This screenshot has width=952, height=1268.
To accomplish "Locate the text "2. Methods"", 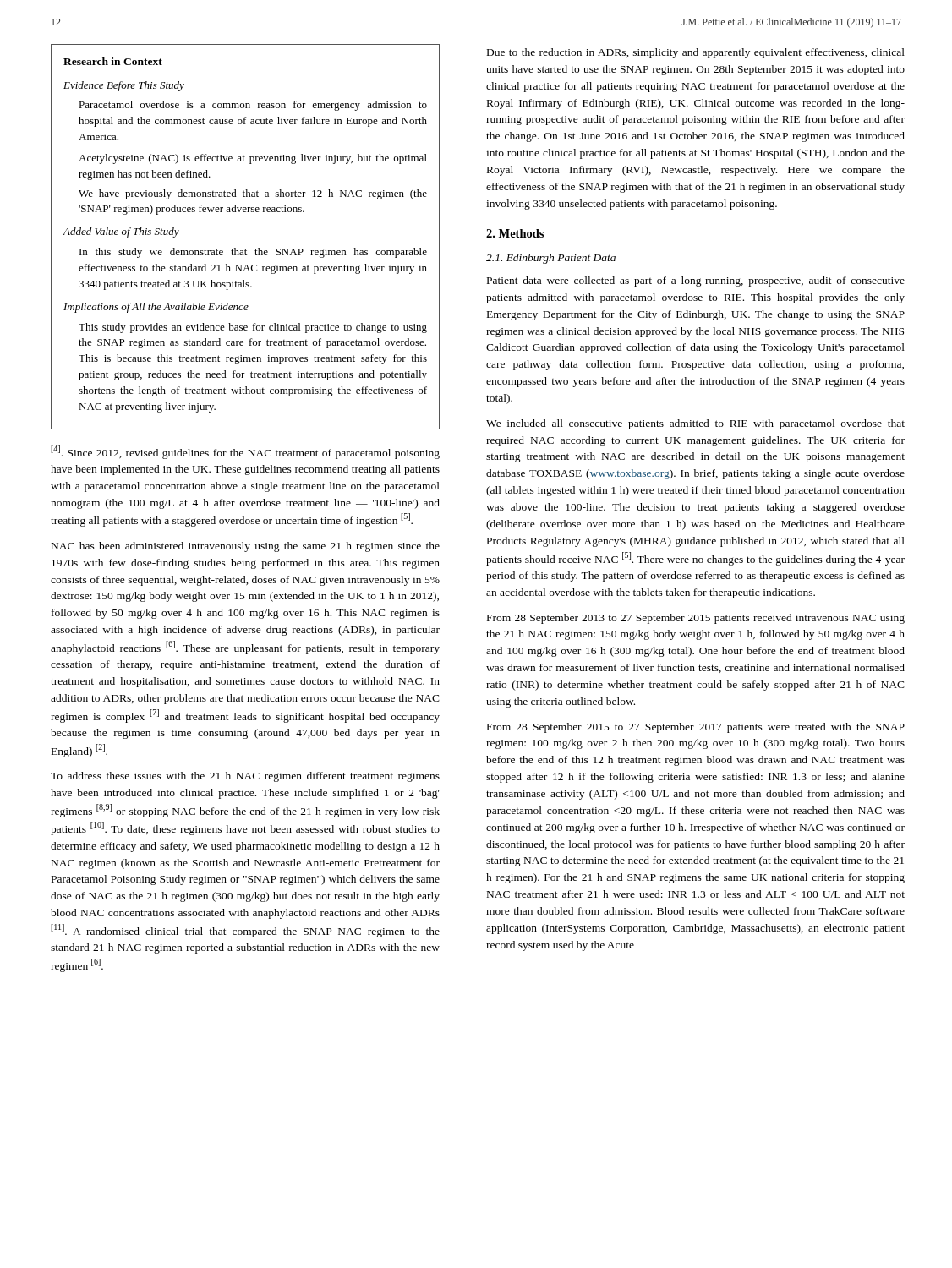I will [515, 234].
